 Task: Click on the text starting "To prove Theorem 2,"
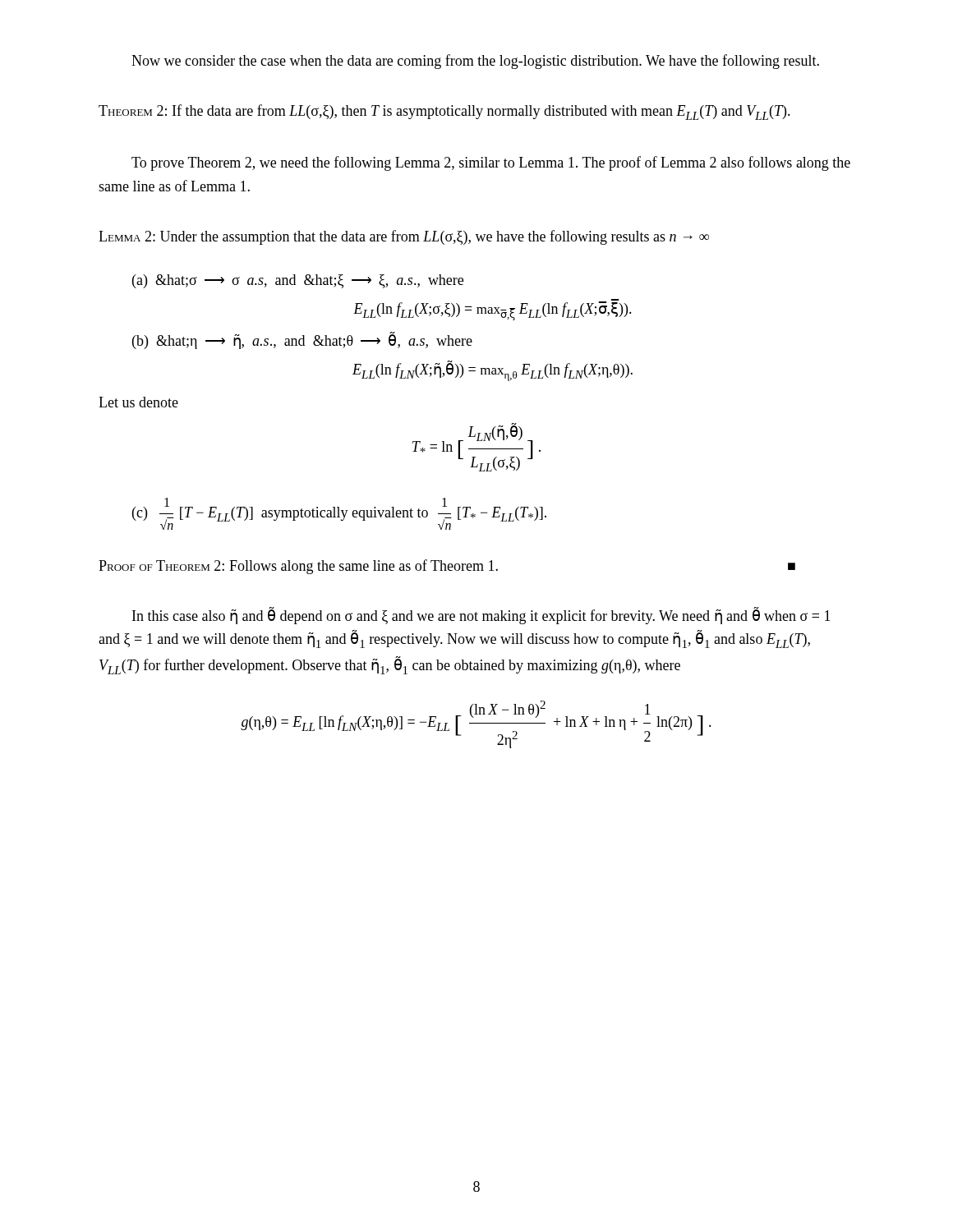point(475,175)
